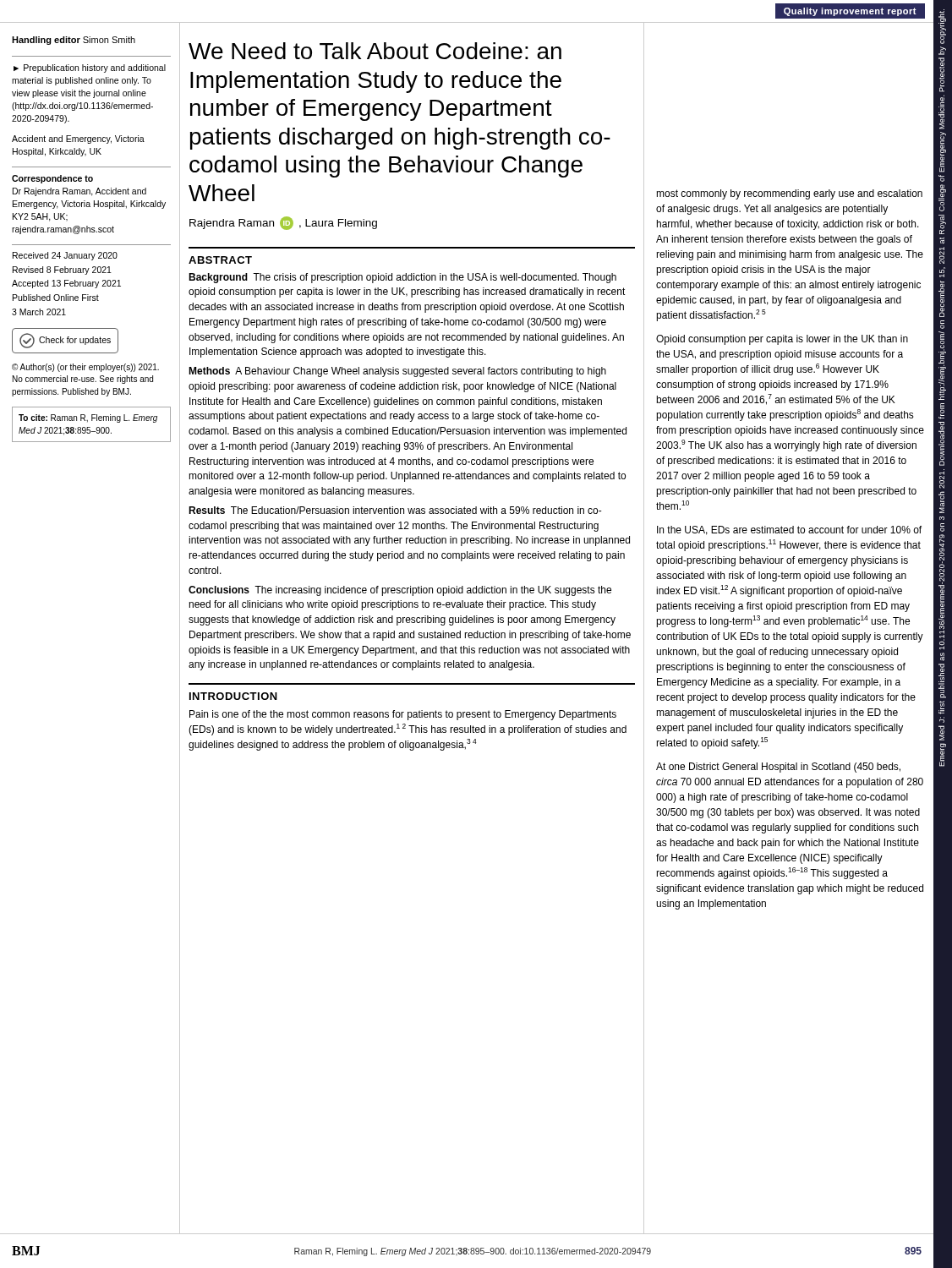Select the title with the text "We Need to"
The width and height of the screenshot is (952, 1268).
(412, 133)
